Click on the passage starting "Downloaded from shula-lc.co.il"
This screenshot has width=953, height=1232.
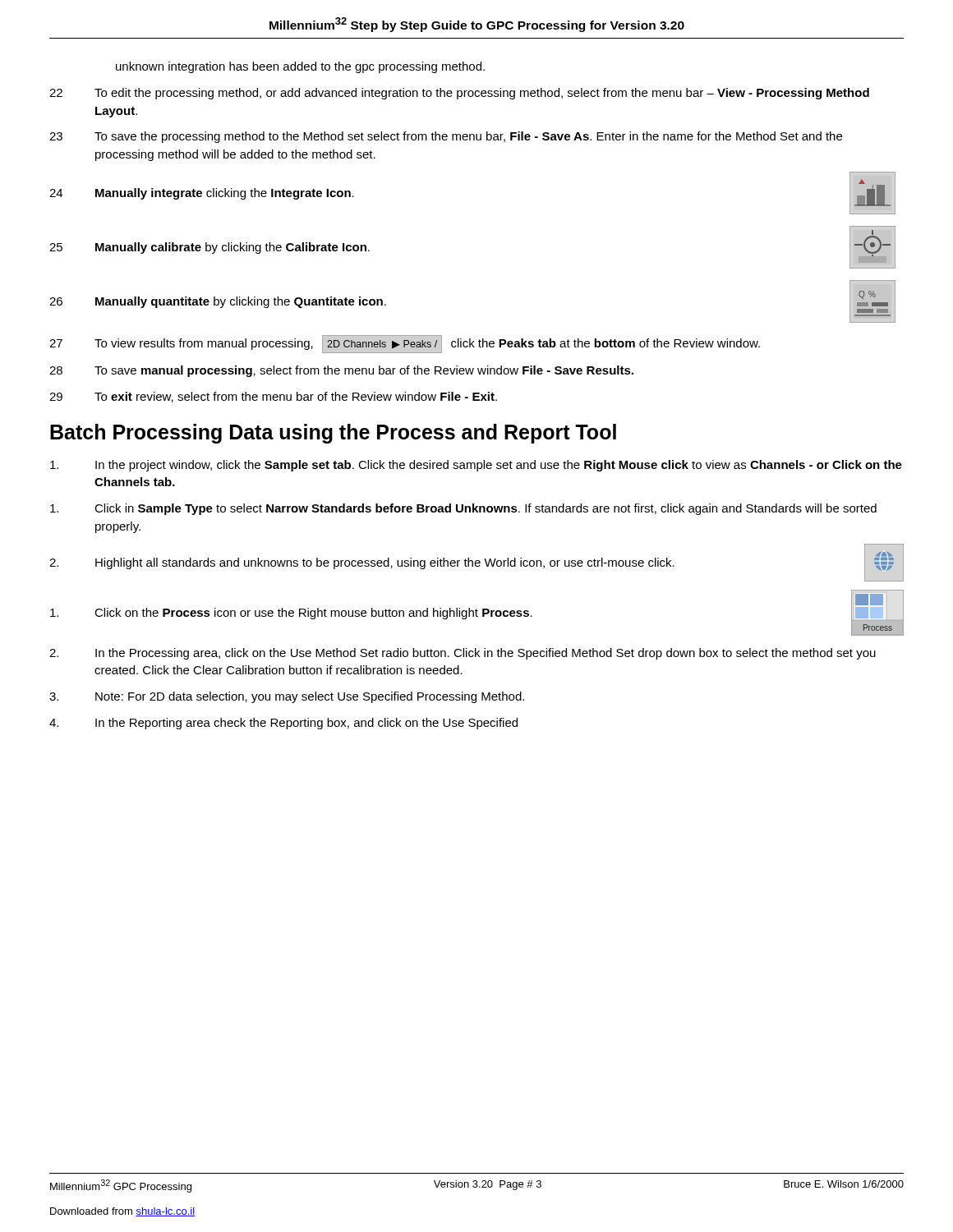[122, 1211]
